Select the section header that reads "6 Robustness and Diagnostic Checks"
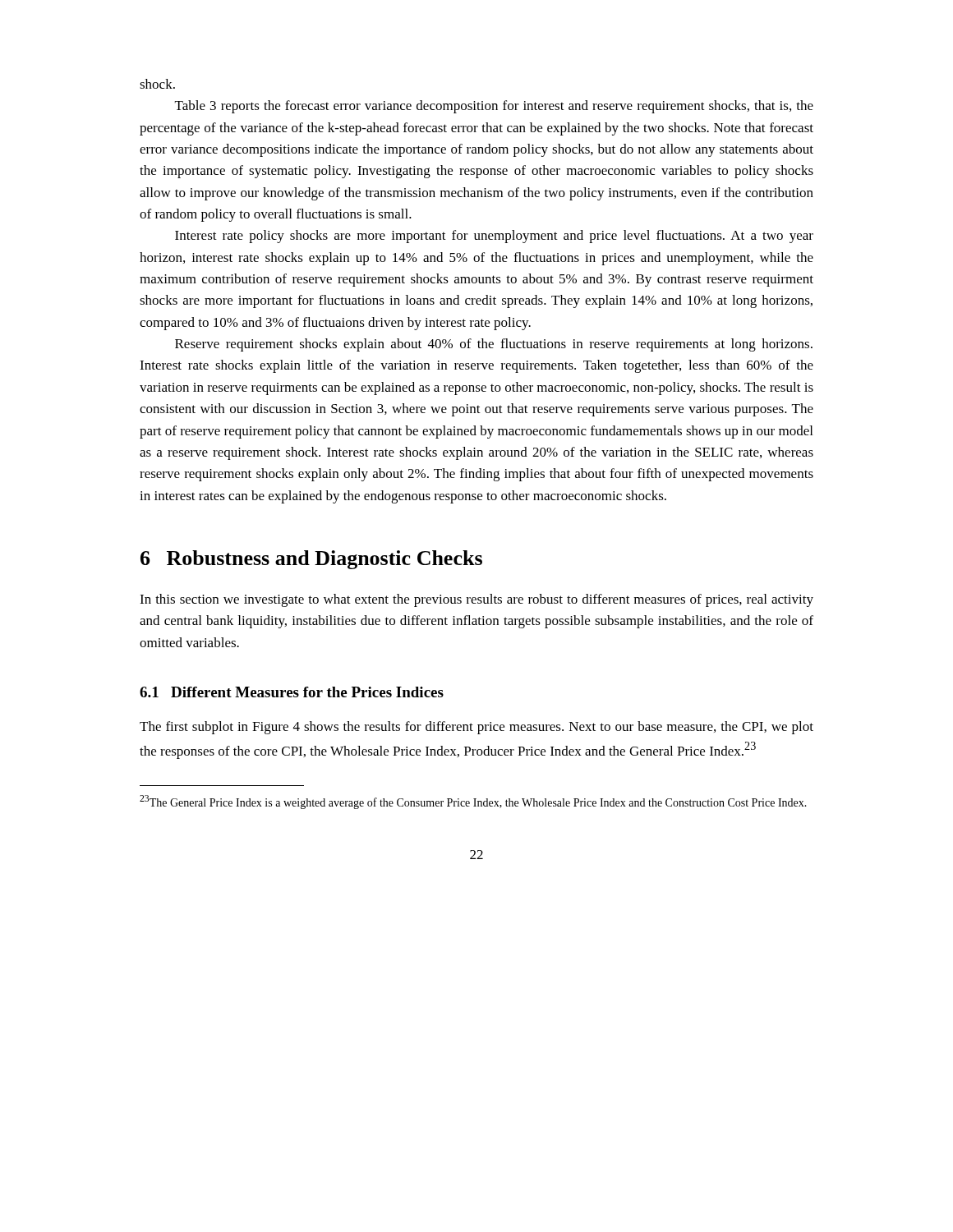The height and width of the screenshot is (1232, 953). (476, 558)
